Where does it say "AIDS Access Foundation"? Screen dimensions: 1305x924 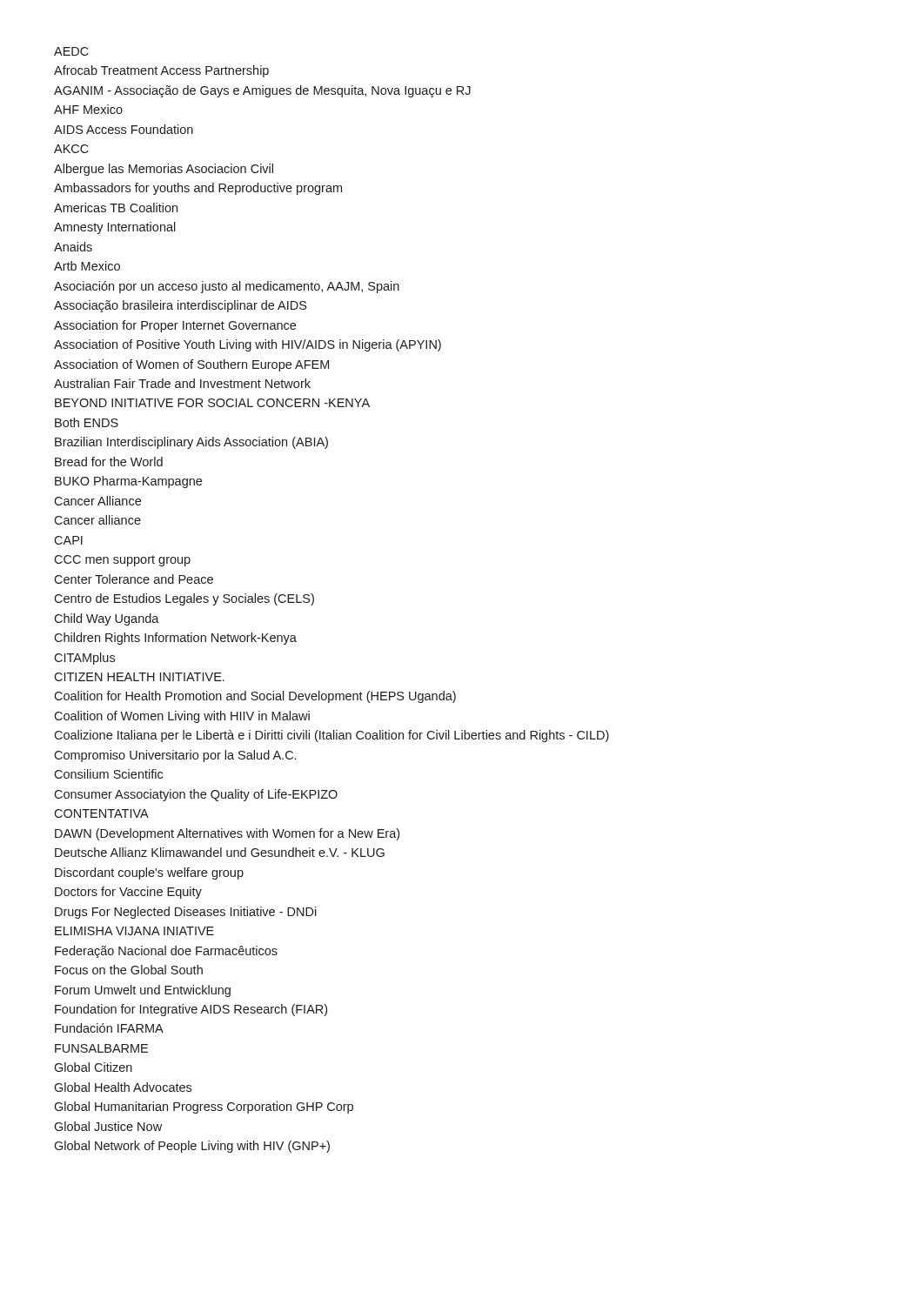[x=124, y=130]
